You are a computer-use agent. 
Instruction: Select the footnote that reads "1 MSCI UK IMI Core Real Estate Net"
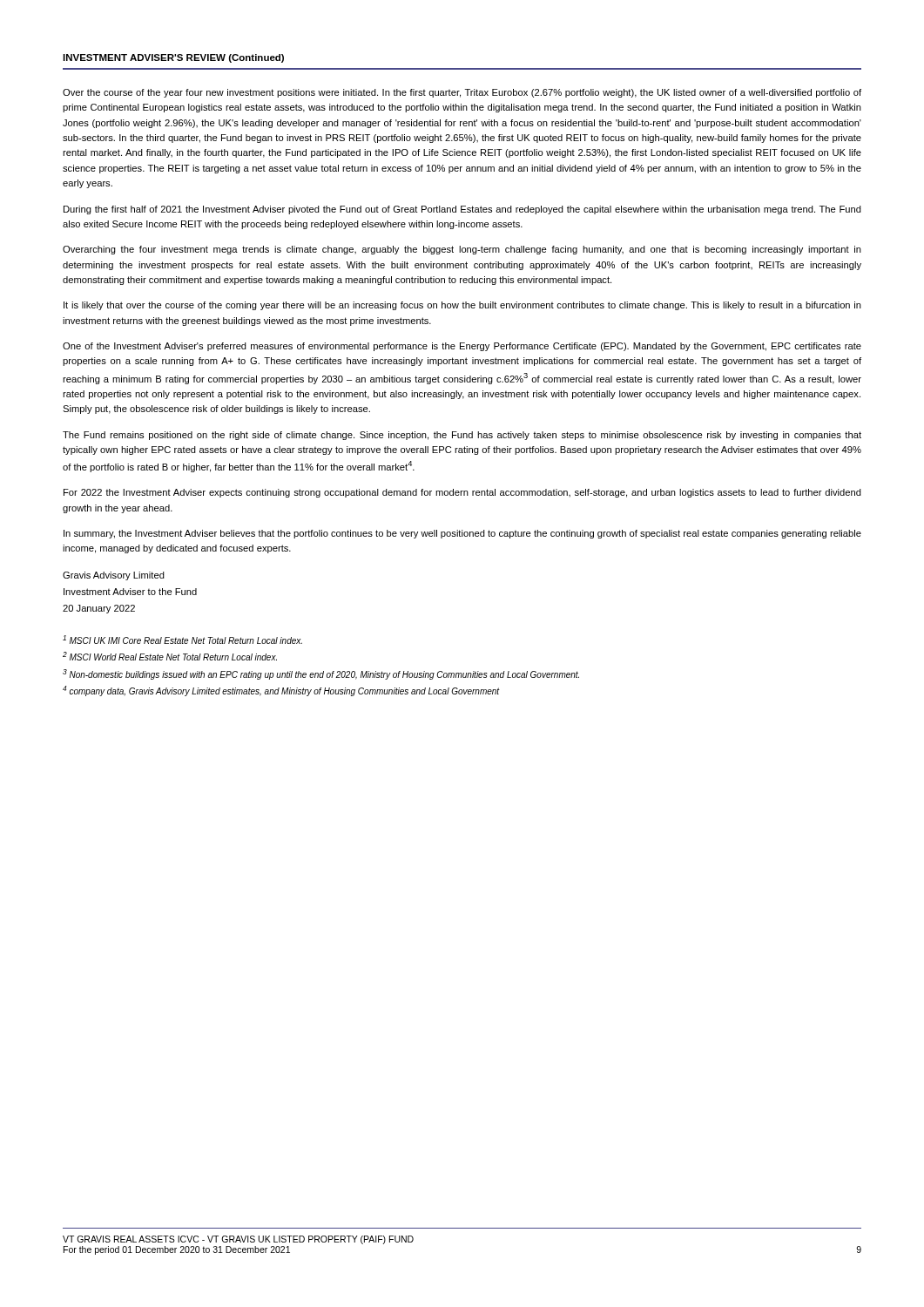[x=183, y=640]
